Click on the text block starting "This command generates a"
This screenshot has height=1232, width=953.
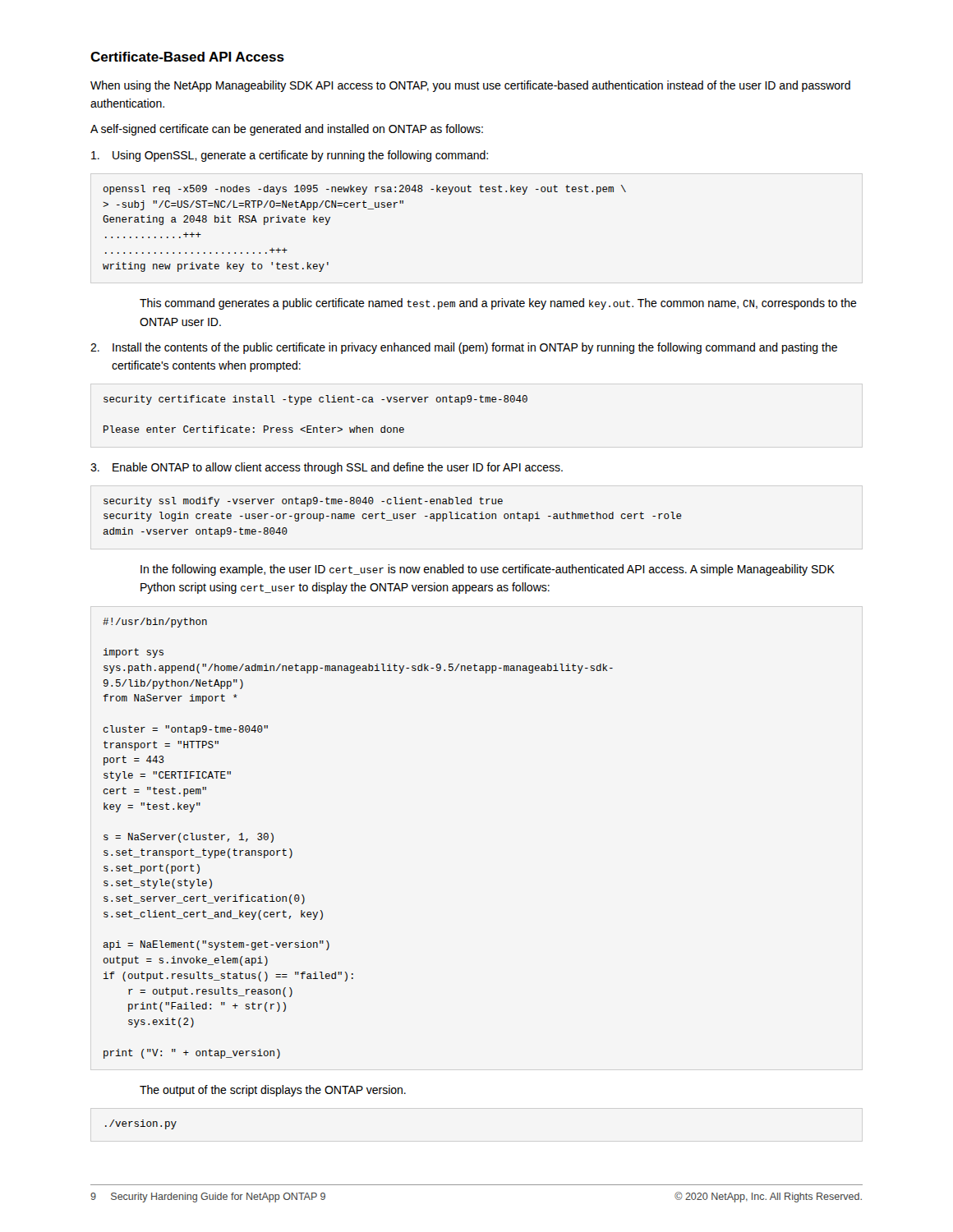point(498,312)
